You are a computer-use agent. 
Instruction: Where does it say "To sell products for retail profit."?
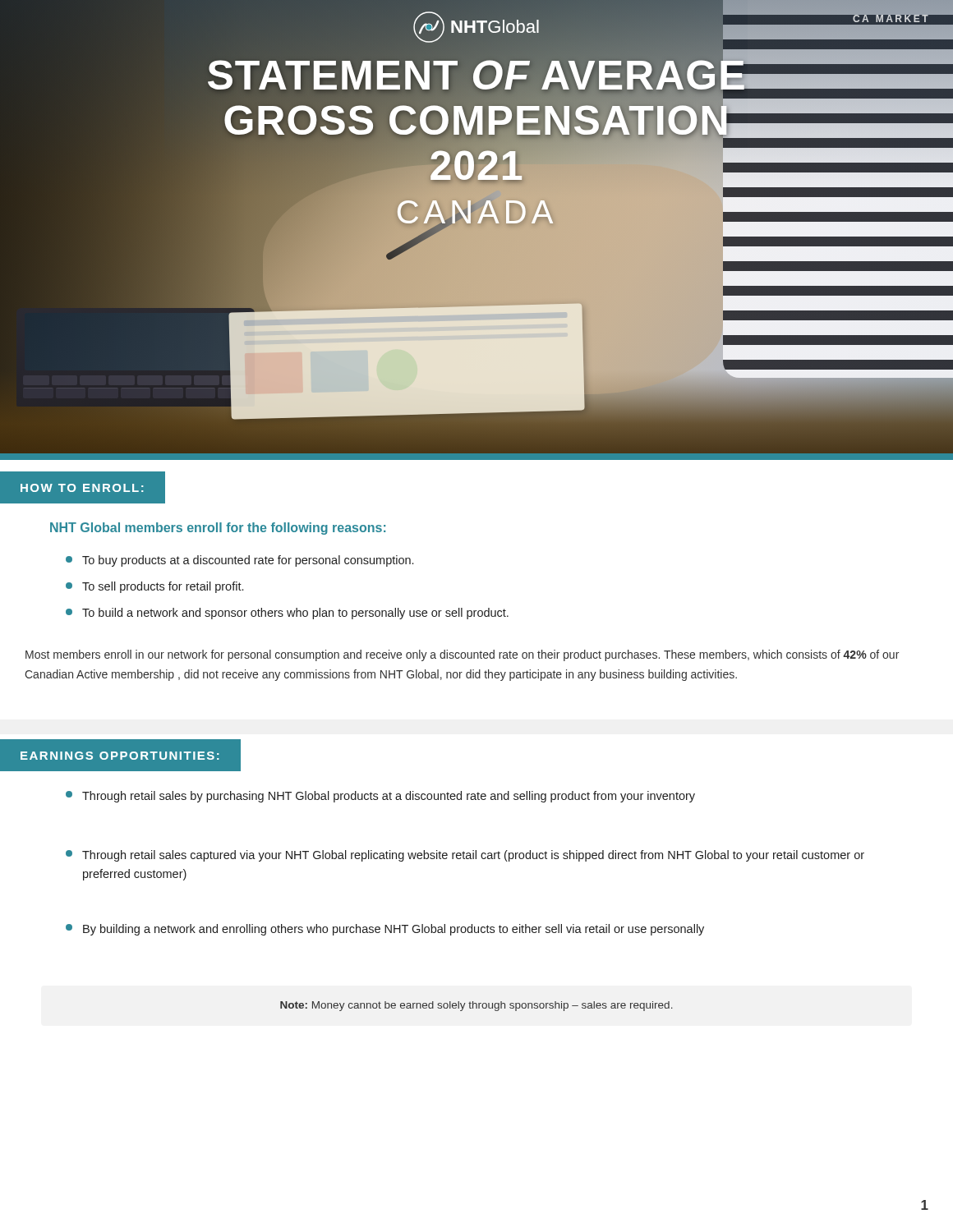tap(155, 587)
